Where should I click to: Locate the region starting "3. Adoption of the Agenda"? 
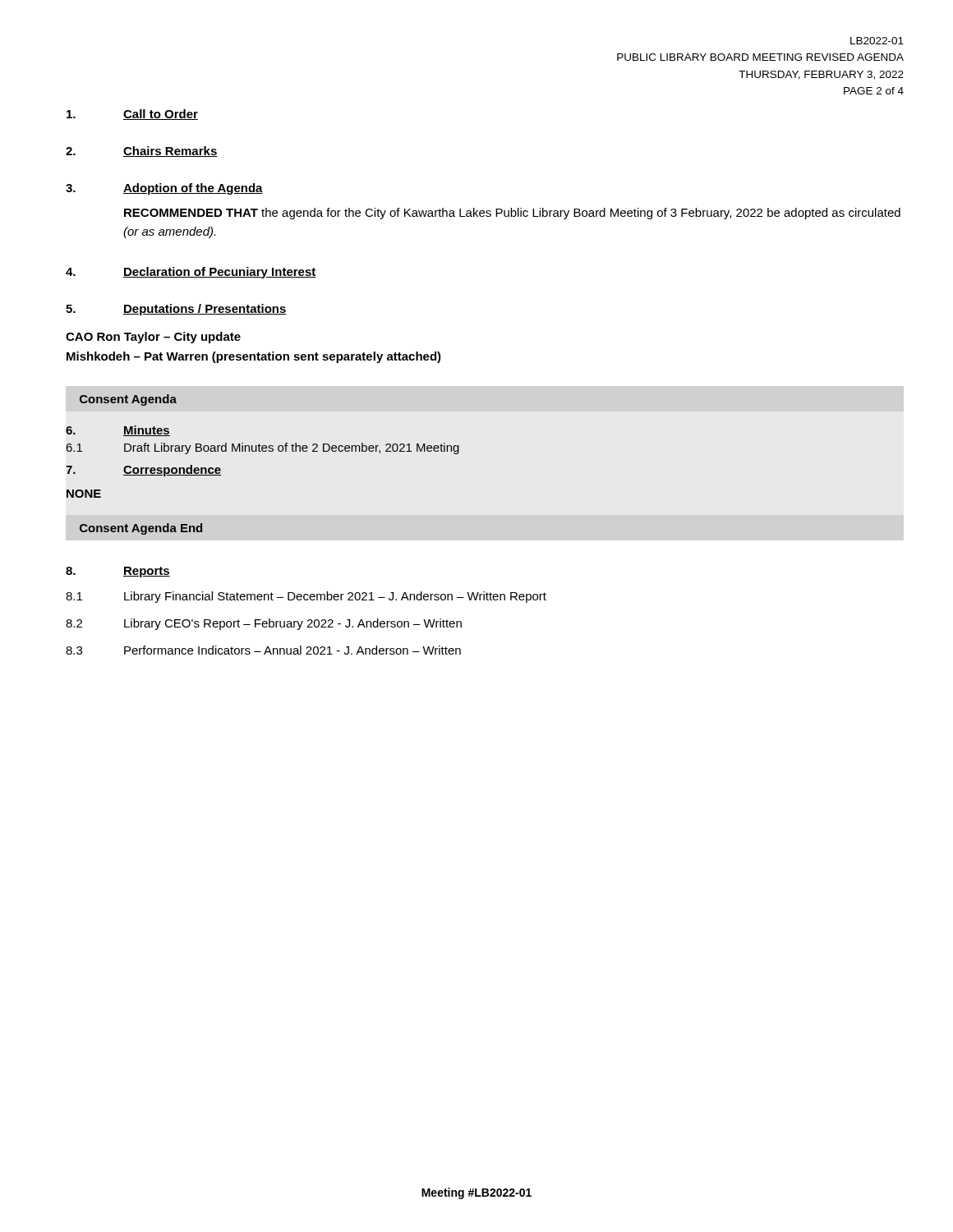tap(164, 189)
